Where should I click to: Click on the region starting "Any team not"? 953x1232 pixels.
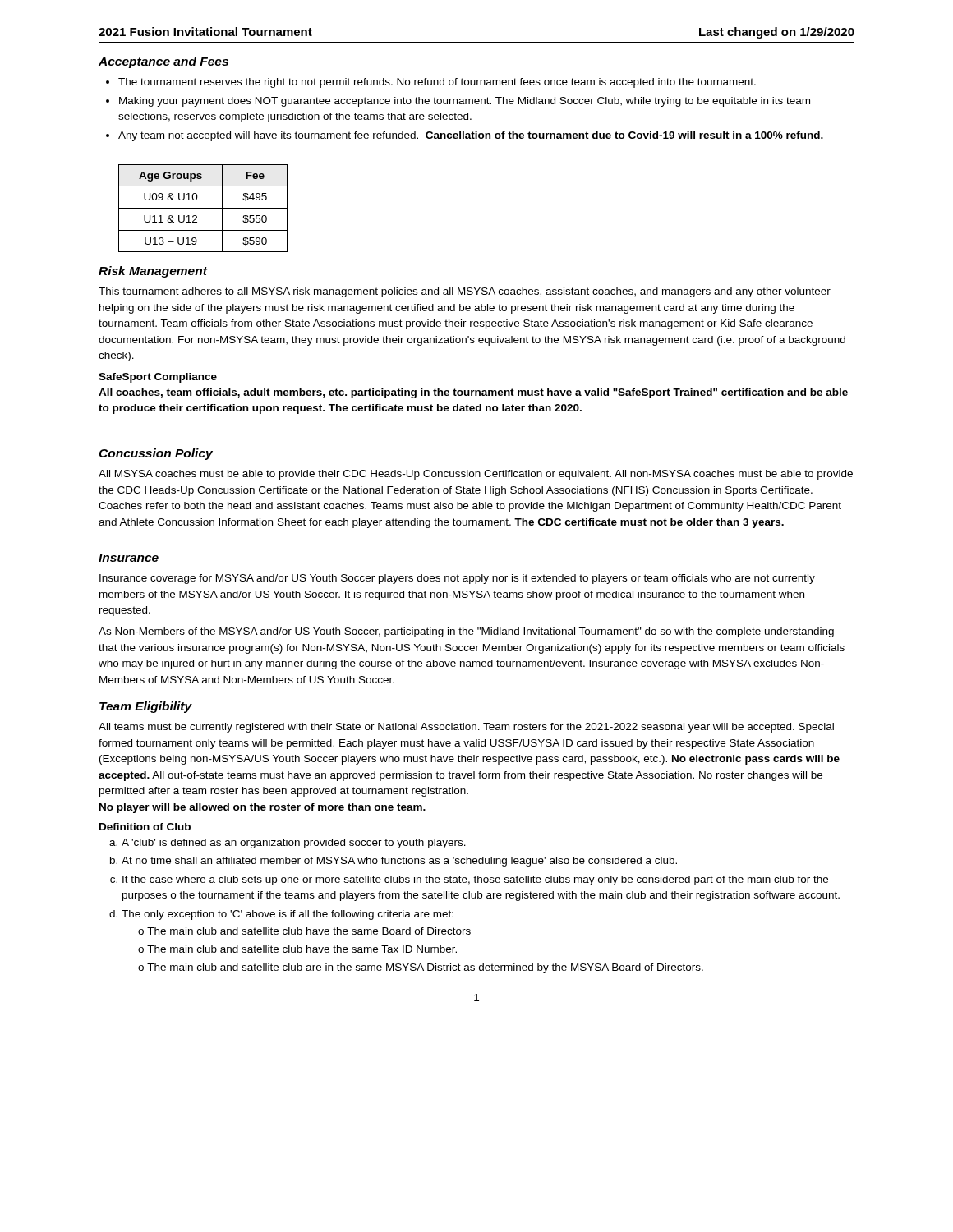pos(471,136)
